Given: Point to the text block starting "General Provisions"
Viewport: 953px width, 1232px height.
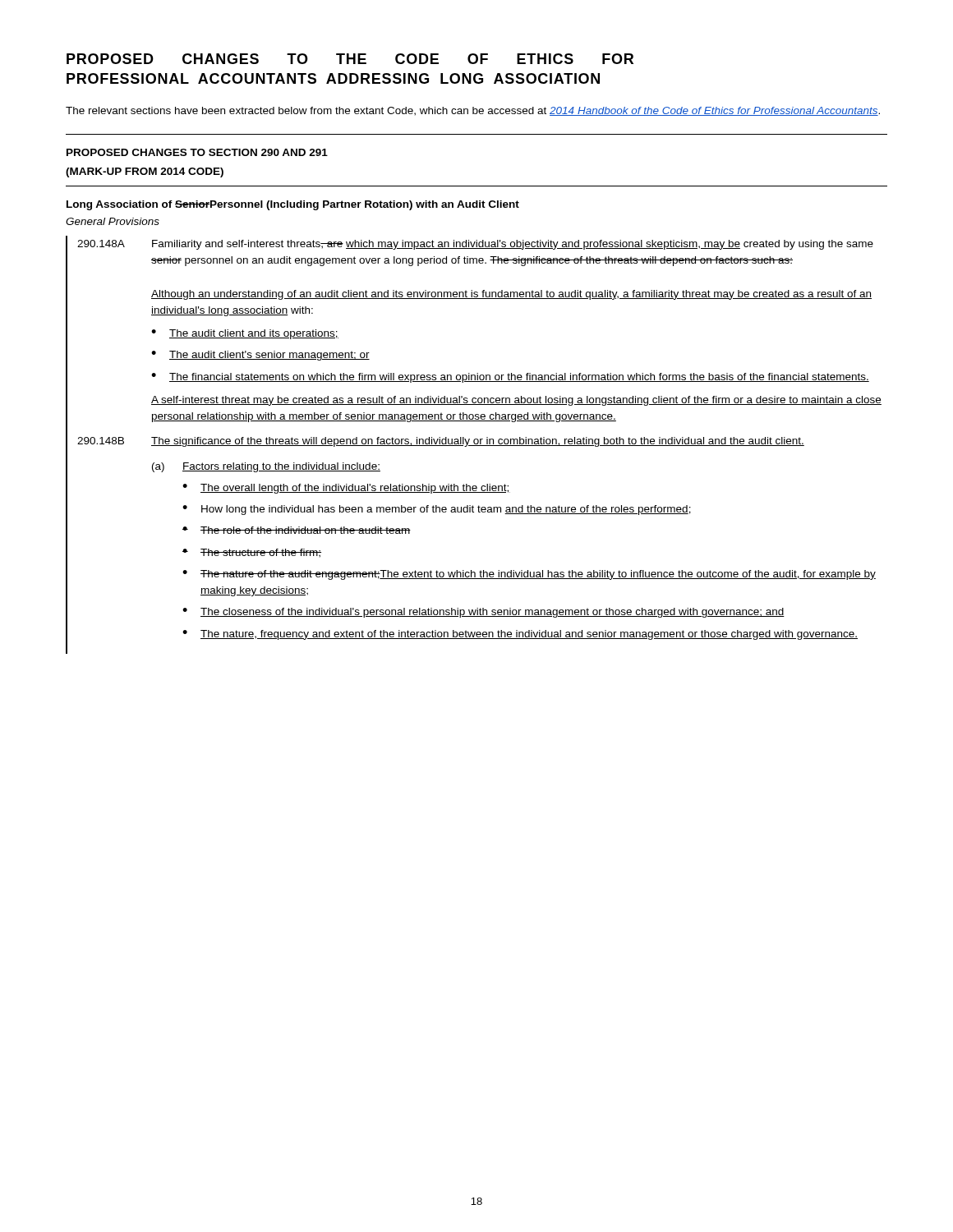Looking at the screenshot, I should (113, 221).
